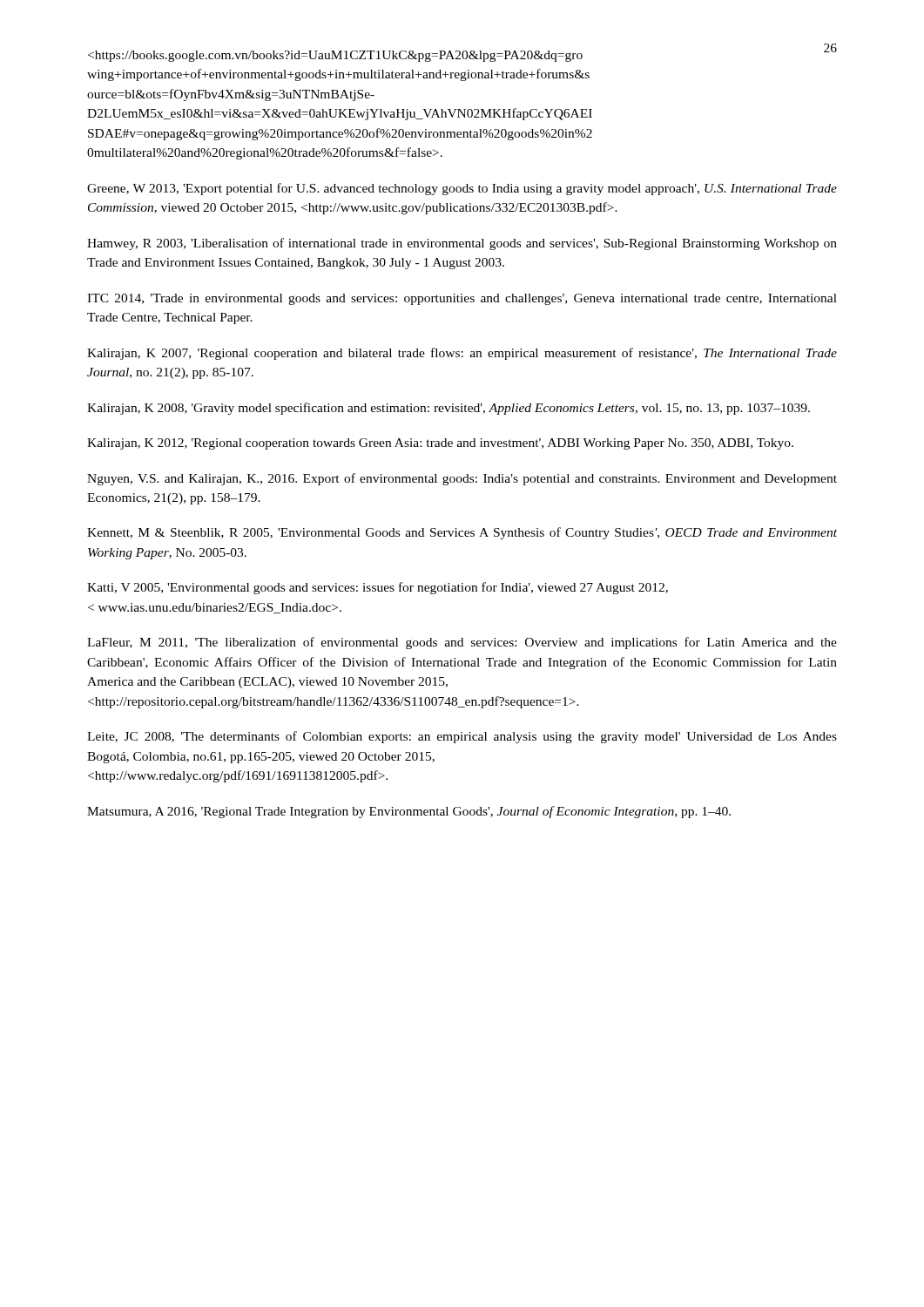Select the block starting "Hamwey, R 2003, 'Liberalisation"

pos(462,252)
